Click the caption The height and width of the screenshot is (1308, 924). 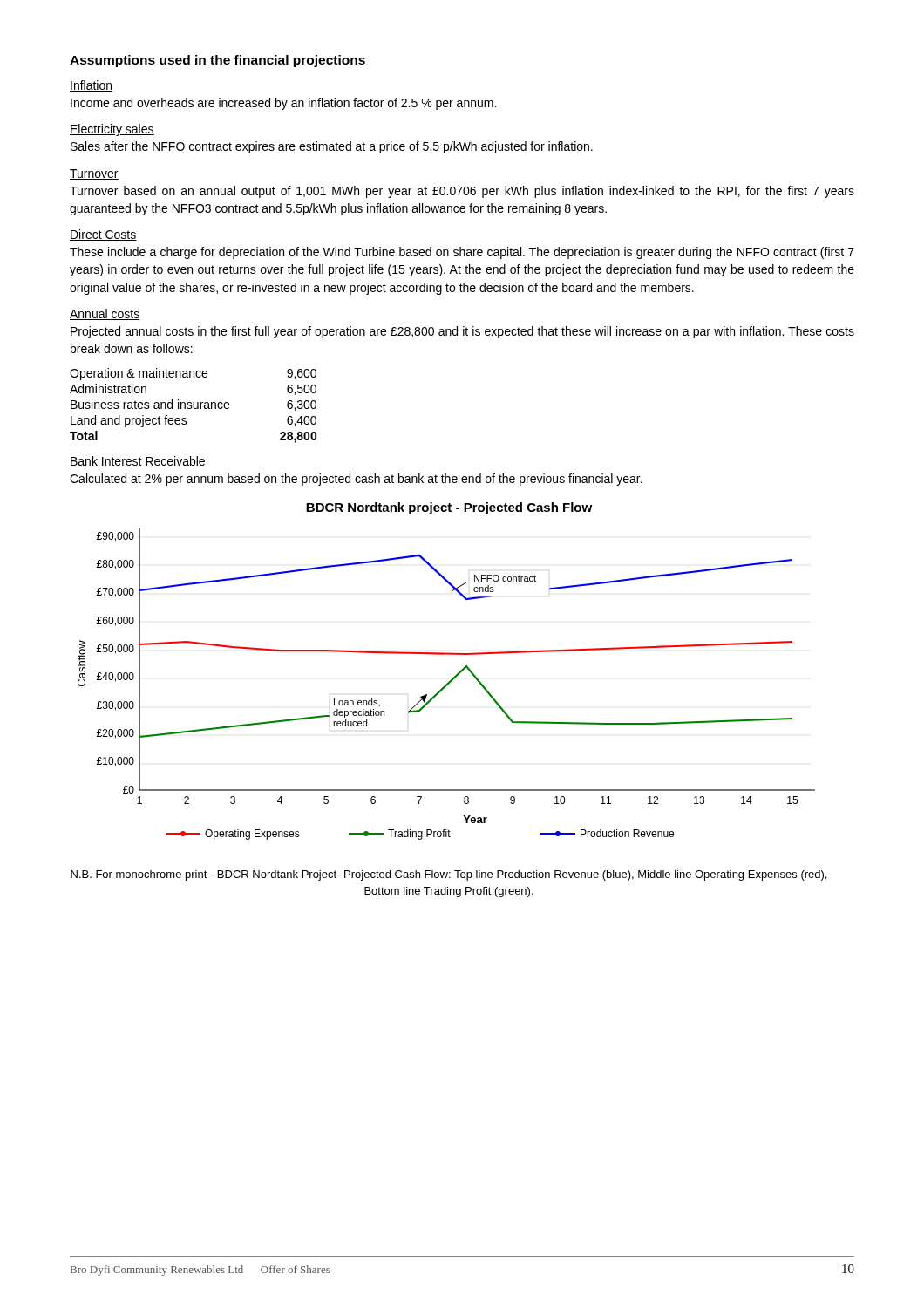pos(449,882)
